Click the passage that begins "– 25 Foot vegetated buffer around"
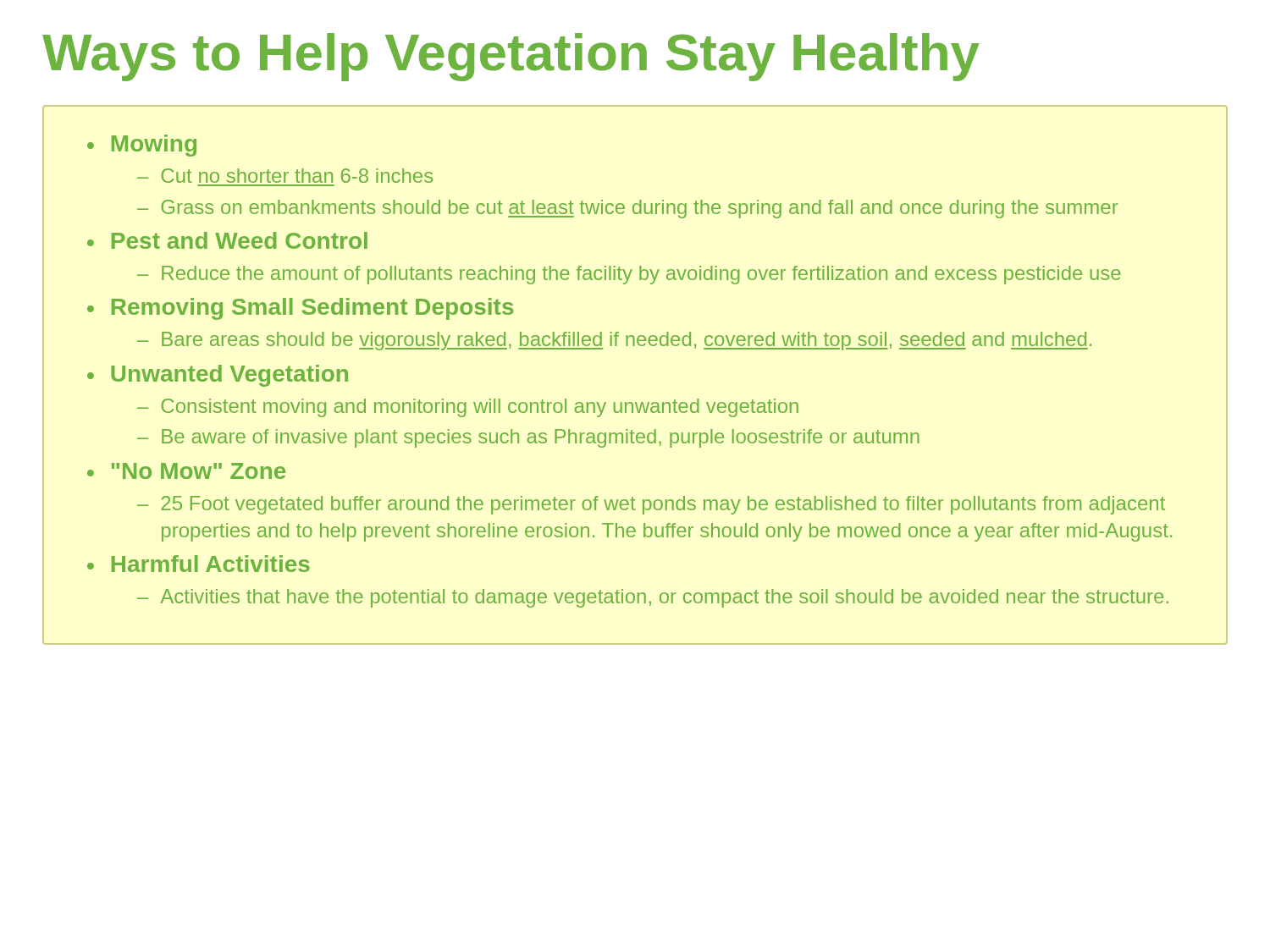1270x952 pixels. (x=665, y=517)
